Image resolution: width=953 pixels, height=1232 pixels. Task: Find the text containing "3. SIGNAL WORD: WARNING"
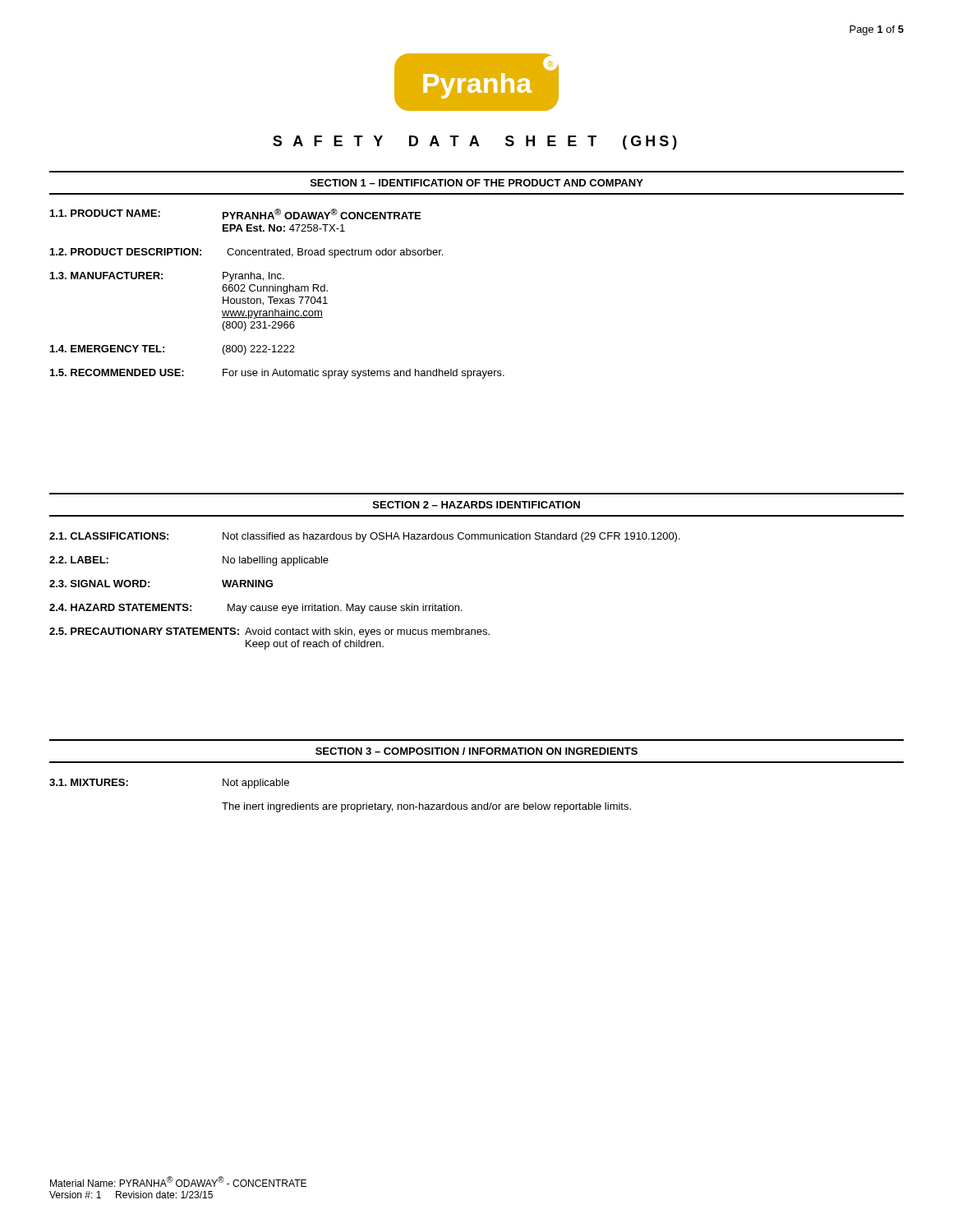click(96, 584)
